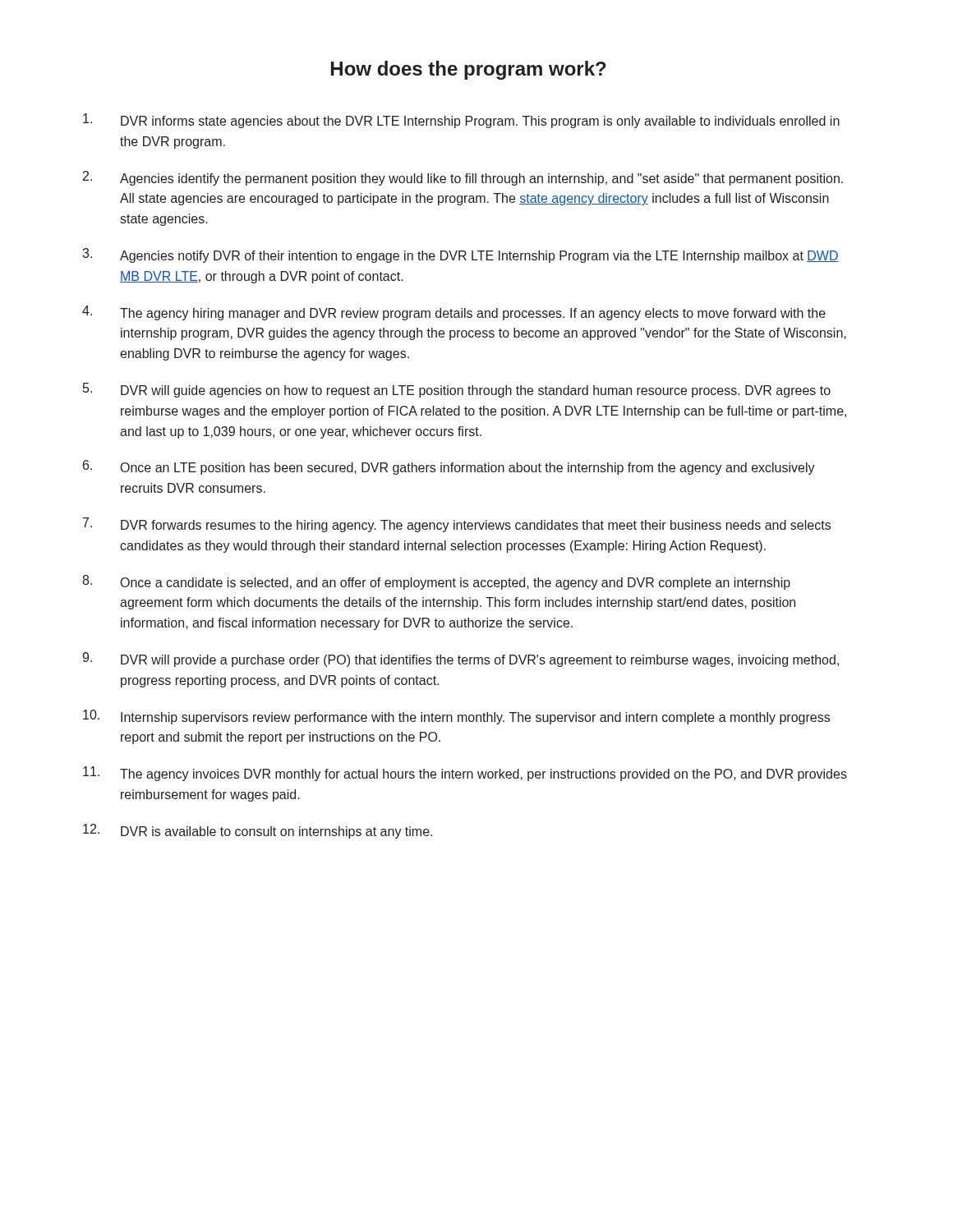
Task: Select the region starting "12. DVR is"
Action: pyautogui.click(x=258, y=831)
